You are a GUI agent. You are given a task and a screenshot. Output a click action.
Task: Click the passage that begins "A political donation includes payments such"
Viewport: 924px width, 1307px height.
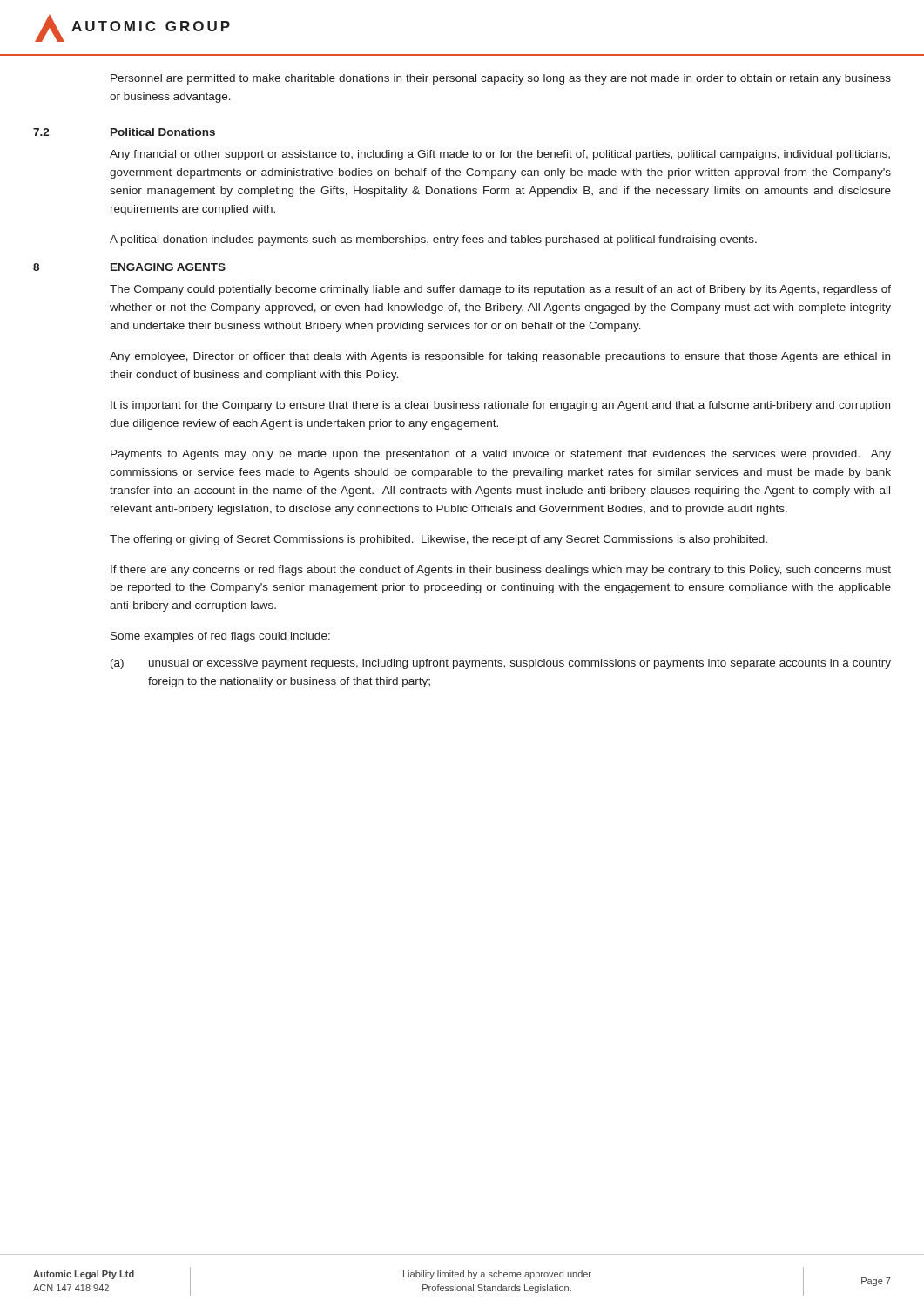(x=434, y=239)
